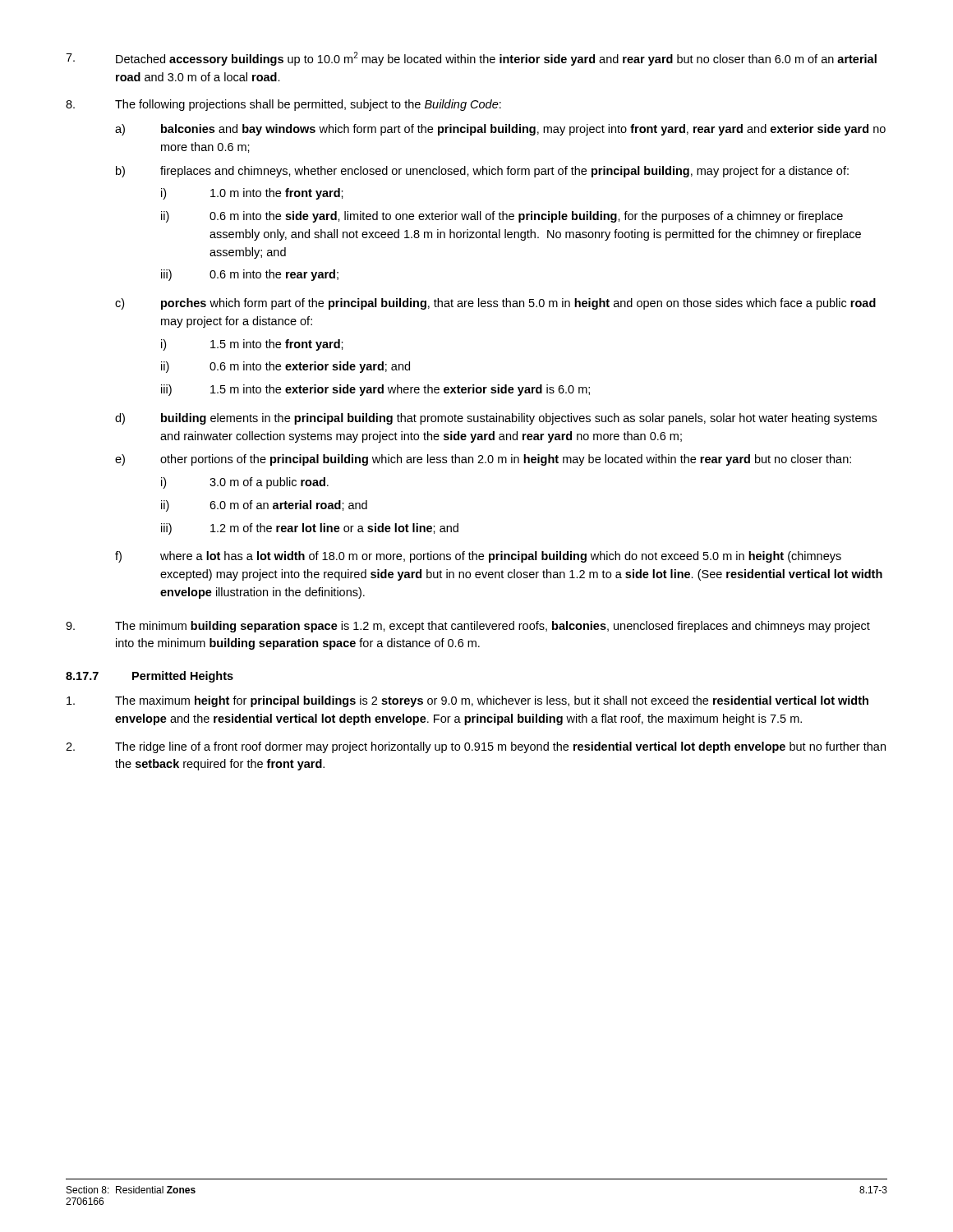Screen dimensions: 1232x953
Task: Find the list item containing "a) balconies and bay windows which"
Action: [x=501, y=139]
